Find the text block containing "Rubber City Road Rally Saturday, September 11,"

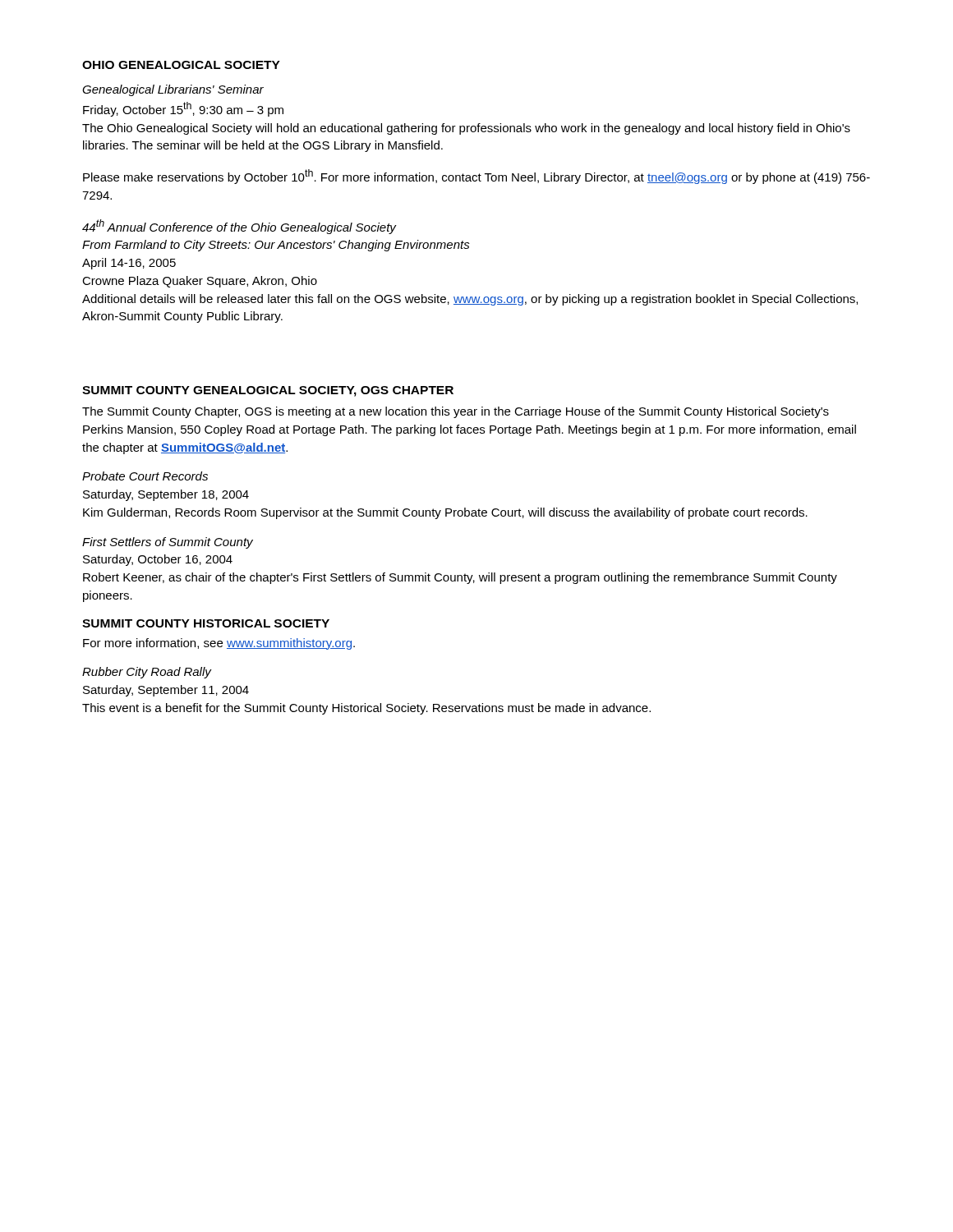(147, 673)
